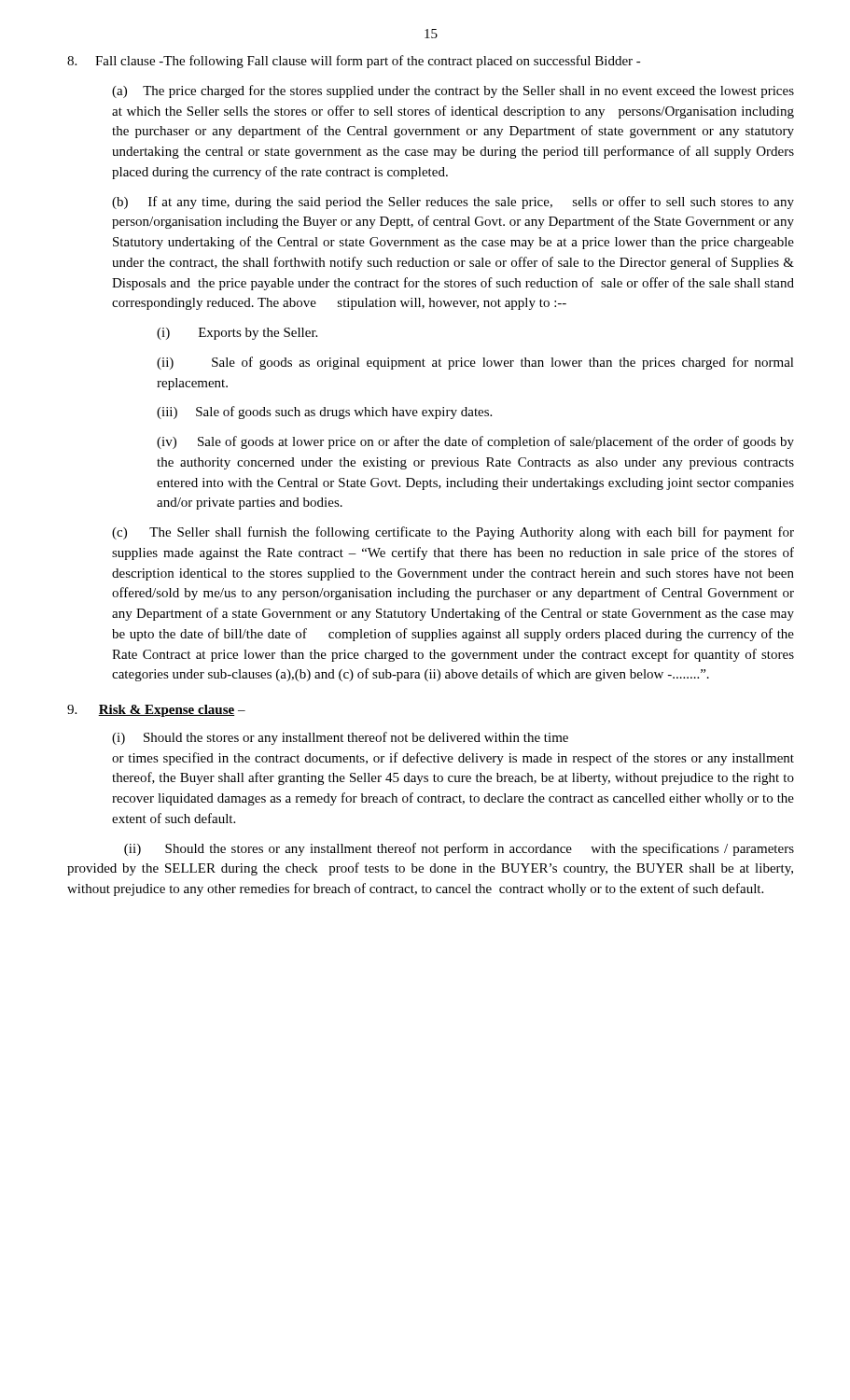Find the text block with the text "(i) Should the stores or any installment thereof"
The height and width of the screenshot is (1400, 850).
click(453, 778)
